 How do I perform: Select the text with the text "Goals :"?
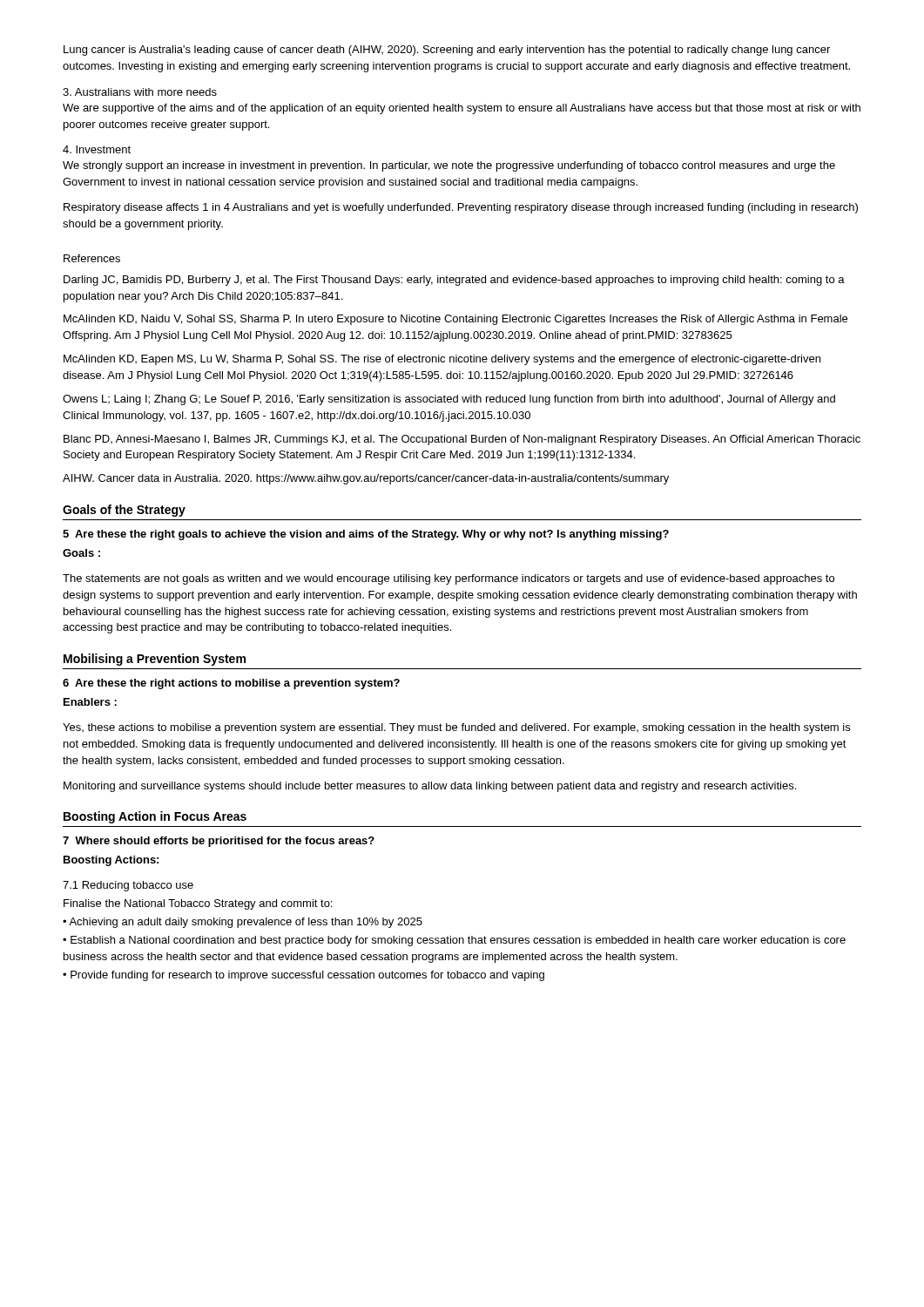click(81, 553)
